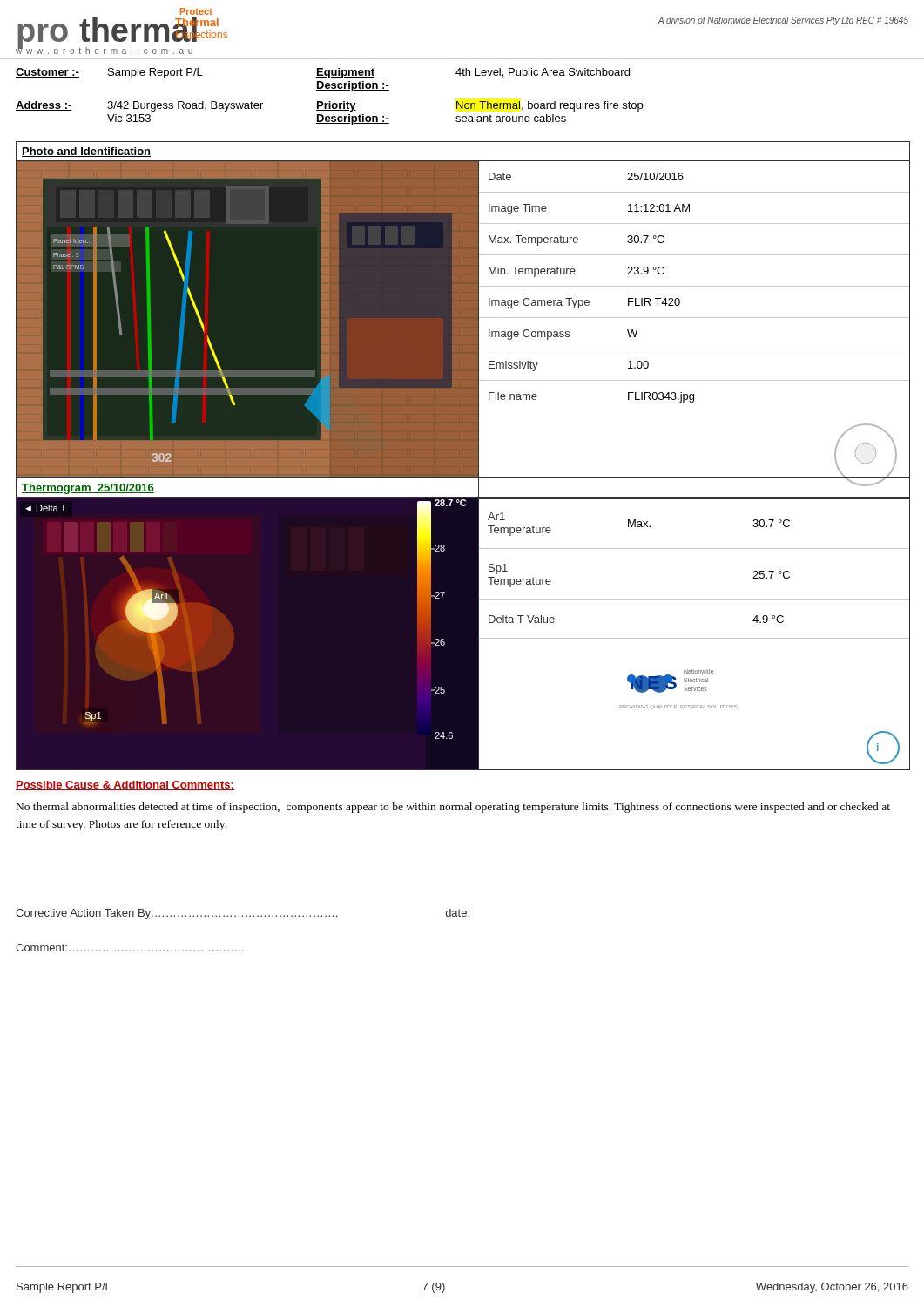Viewport: 924px width, 1307px height.
Task: Point to "Thermogram 25/10/2016"
Action: [x=88, y=488]
